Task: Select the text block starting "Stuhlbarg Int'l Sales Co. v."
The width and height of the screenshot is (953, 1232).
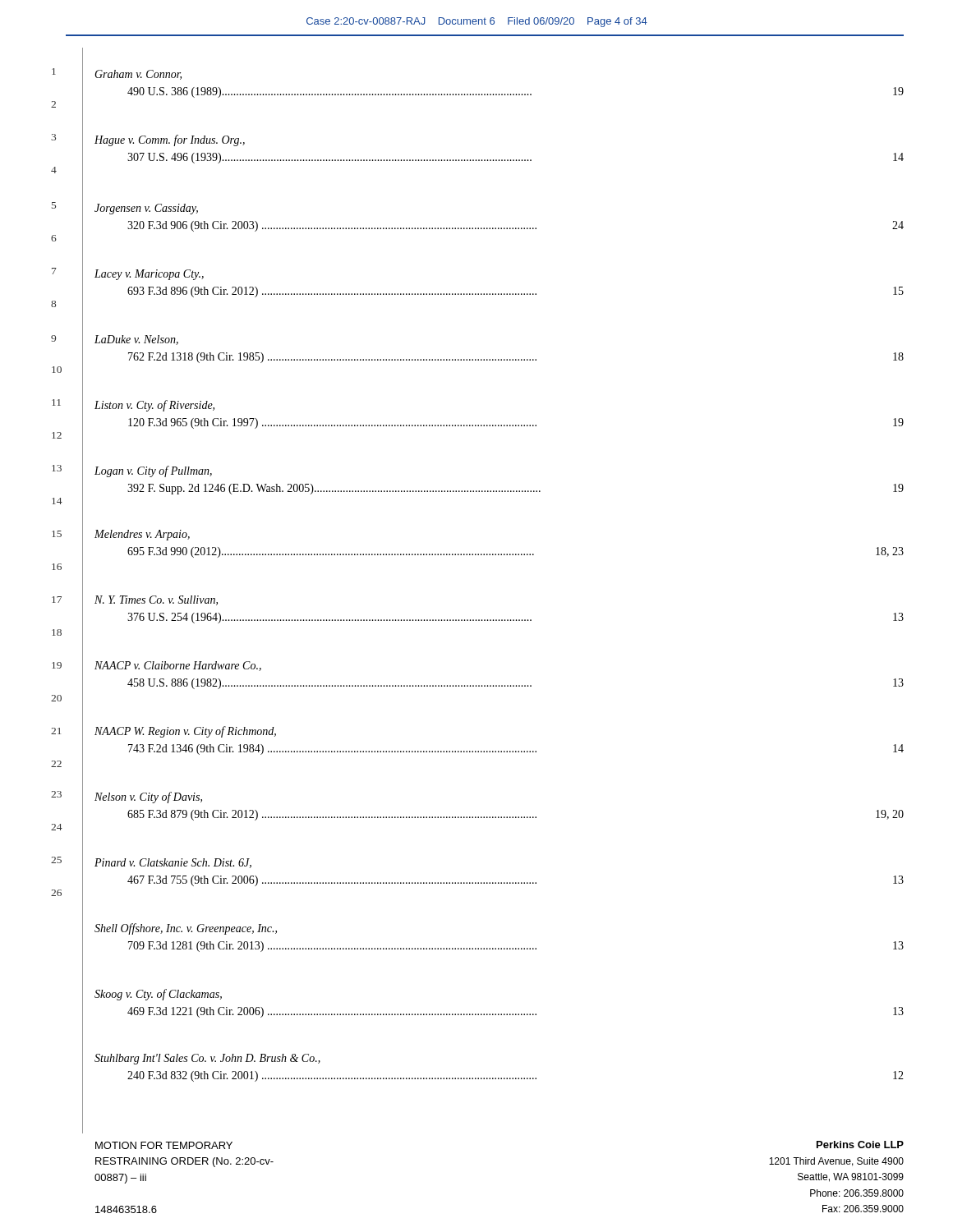Action: [499, 1067]
